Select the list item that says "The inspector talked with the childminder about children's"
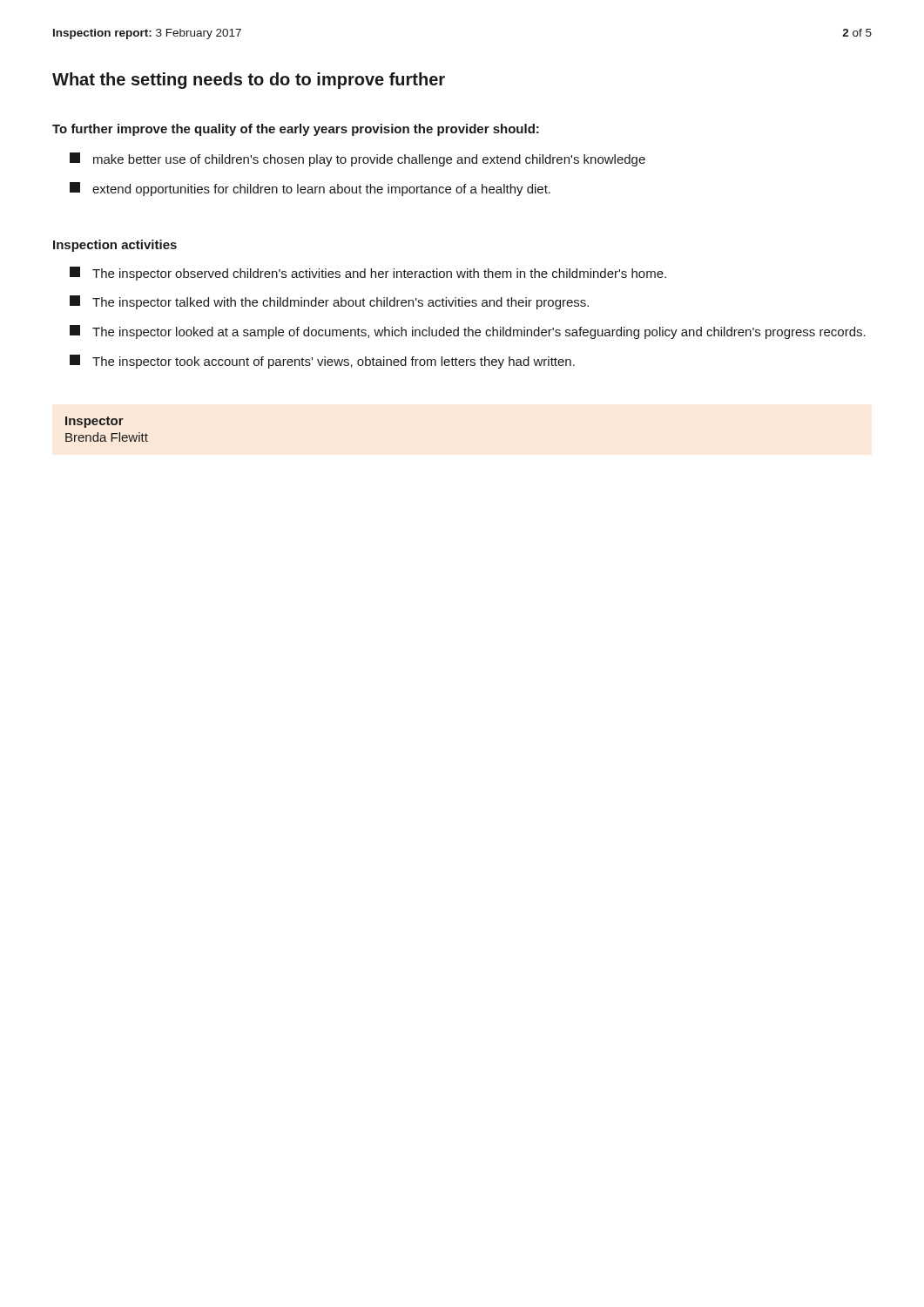 tap(330, 303)
